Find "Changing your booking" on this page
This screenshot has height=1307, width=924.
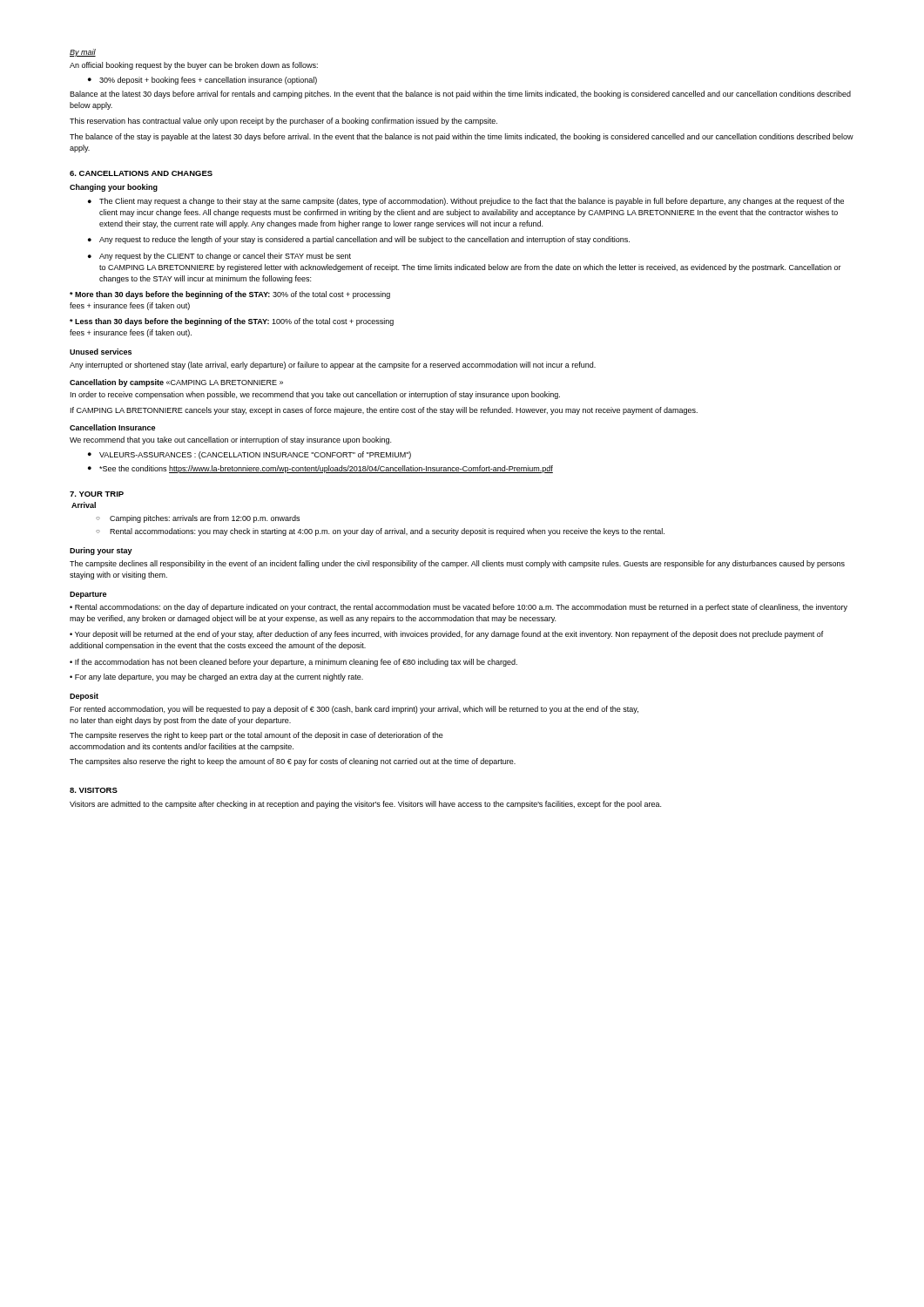pyautogui.click(x=114, y=188)
